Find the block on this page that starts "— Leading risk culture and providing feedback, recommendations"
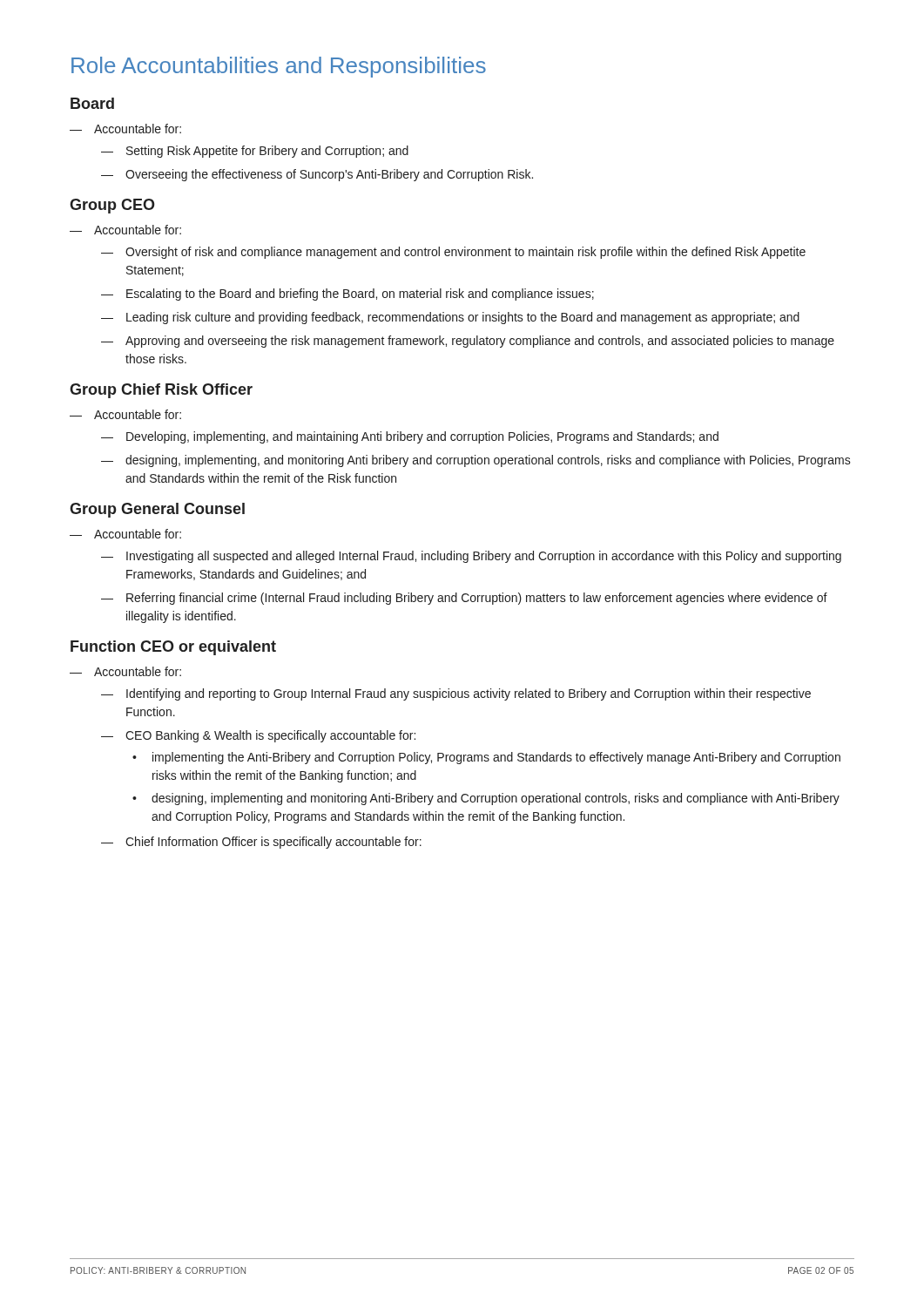The height and width of the screenshot is (1307, 924). pos(450,318)
